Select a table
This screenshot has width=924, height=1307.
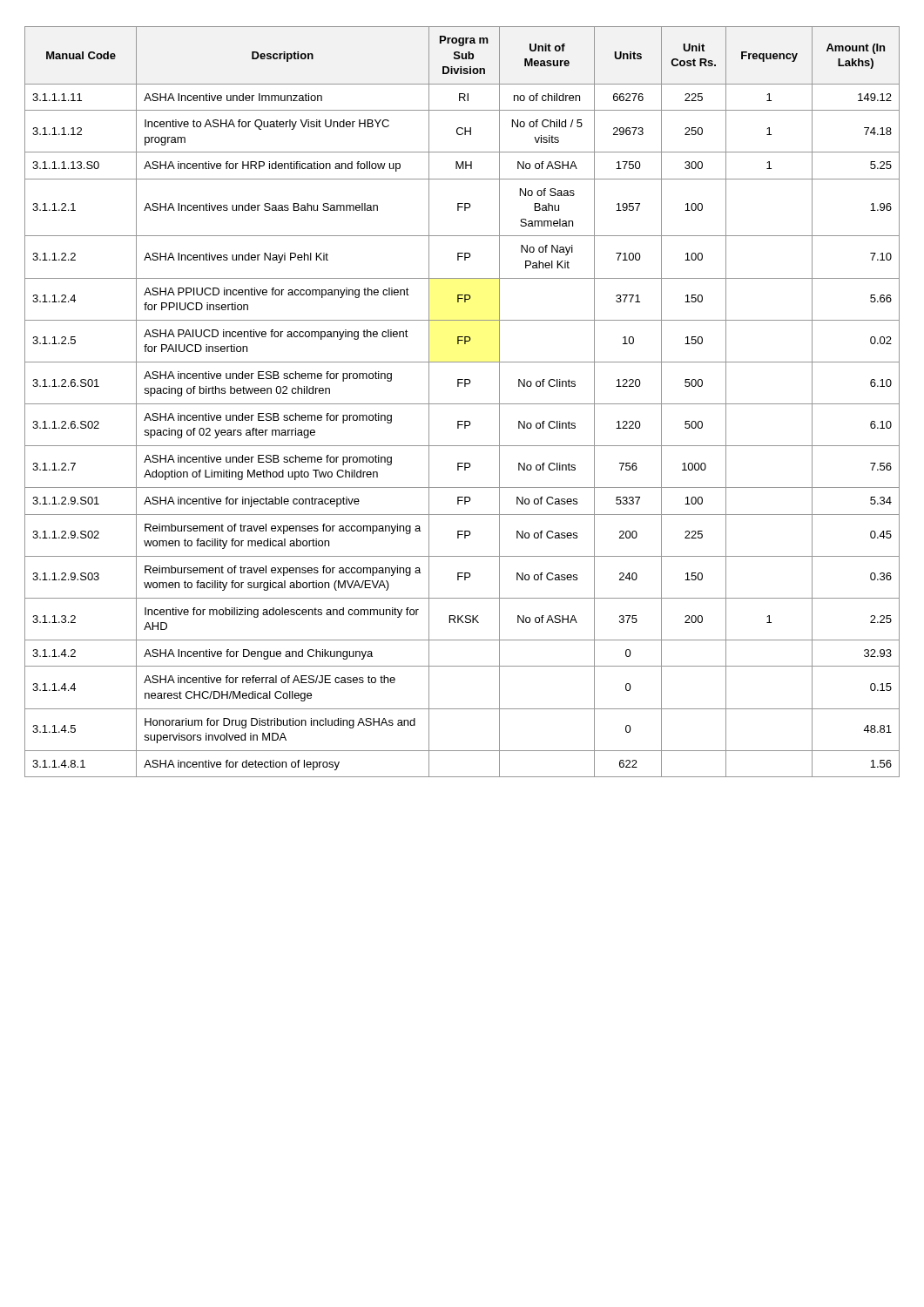[x=462, y=402]
